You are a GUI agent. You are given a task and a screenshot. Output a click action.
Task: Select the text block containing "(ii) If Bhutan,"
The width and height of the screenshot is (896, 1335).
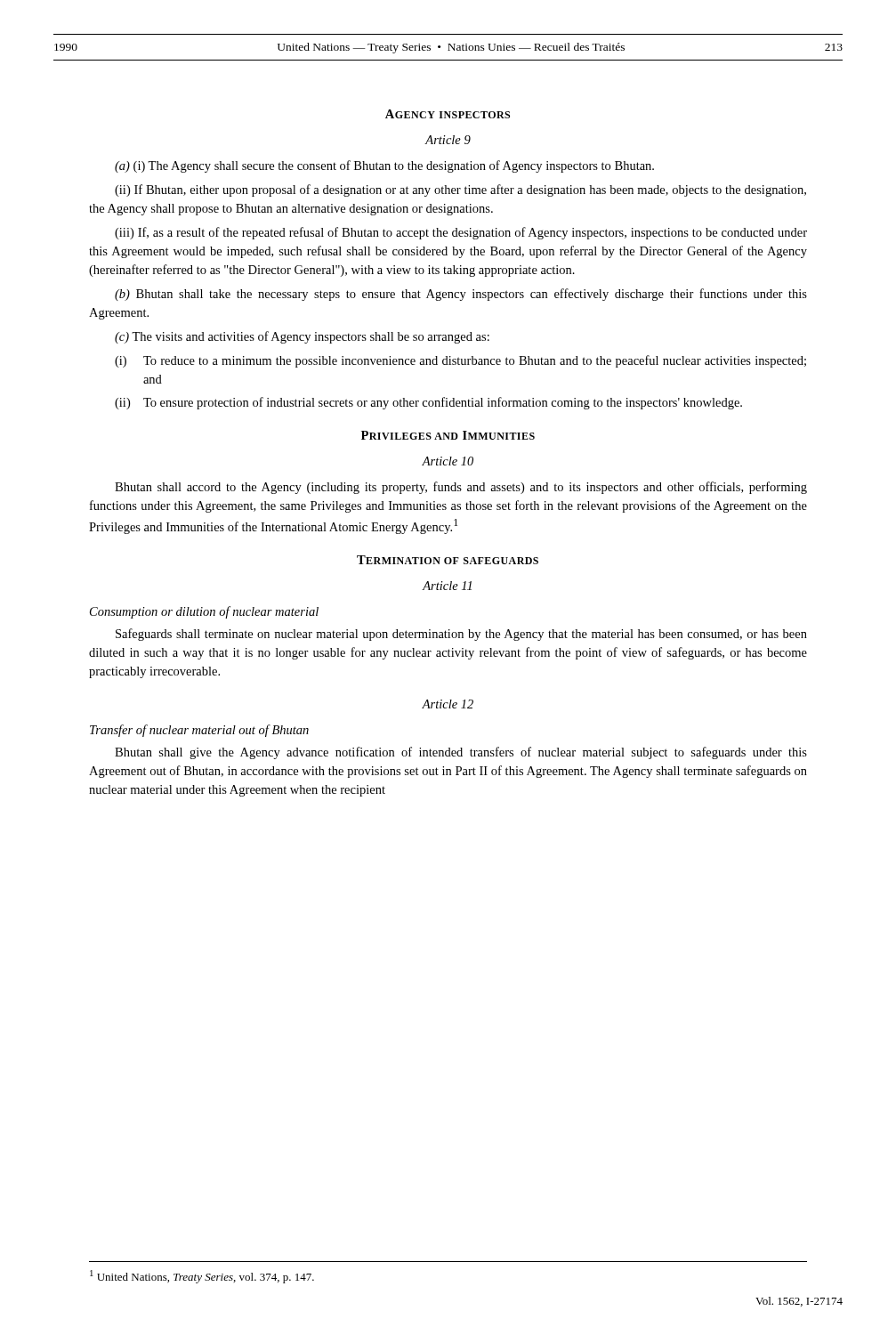tap(448, 199)
